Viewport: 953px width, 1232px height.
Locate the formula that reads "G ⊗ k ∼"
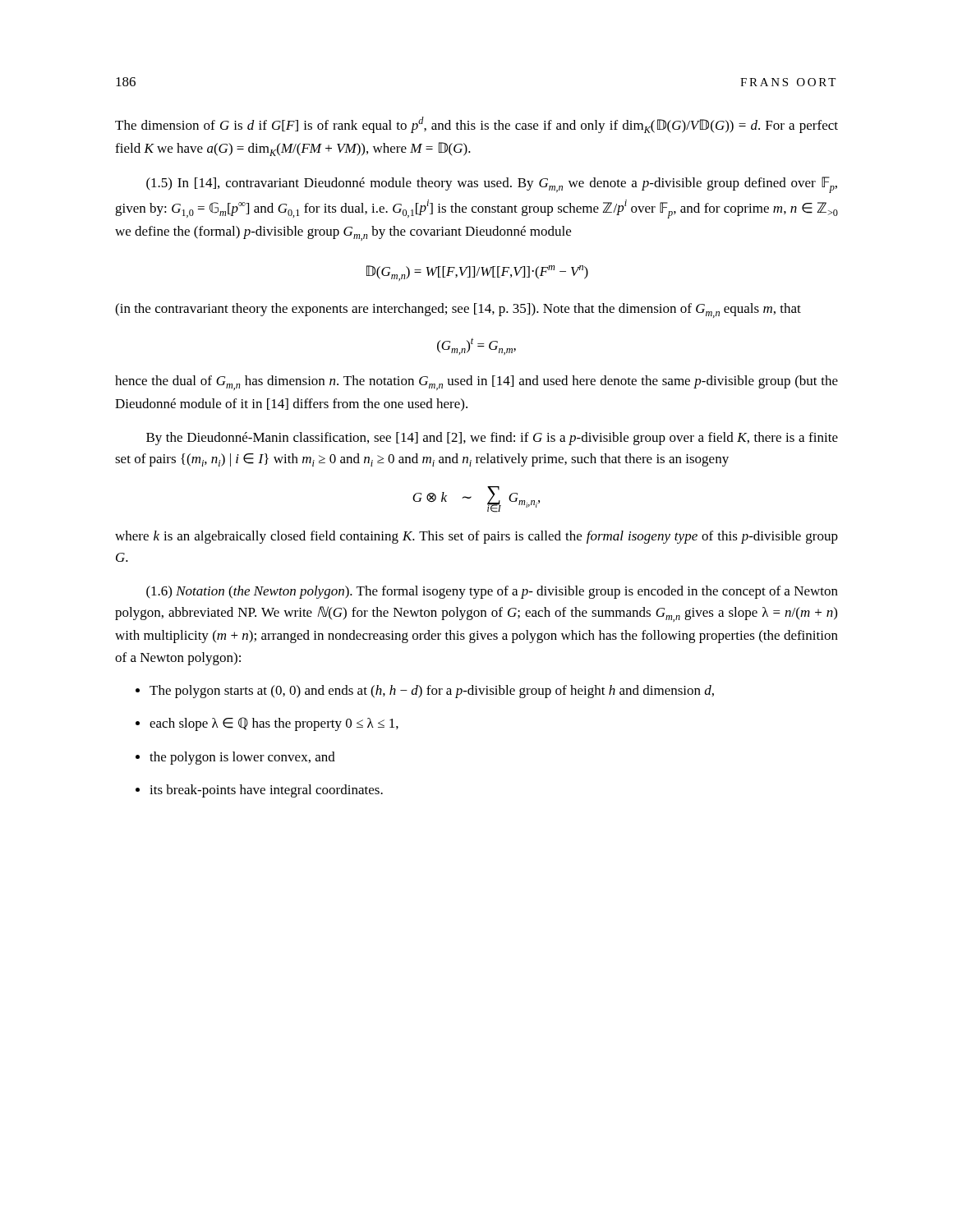click(476, 499)
